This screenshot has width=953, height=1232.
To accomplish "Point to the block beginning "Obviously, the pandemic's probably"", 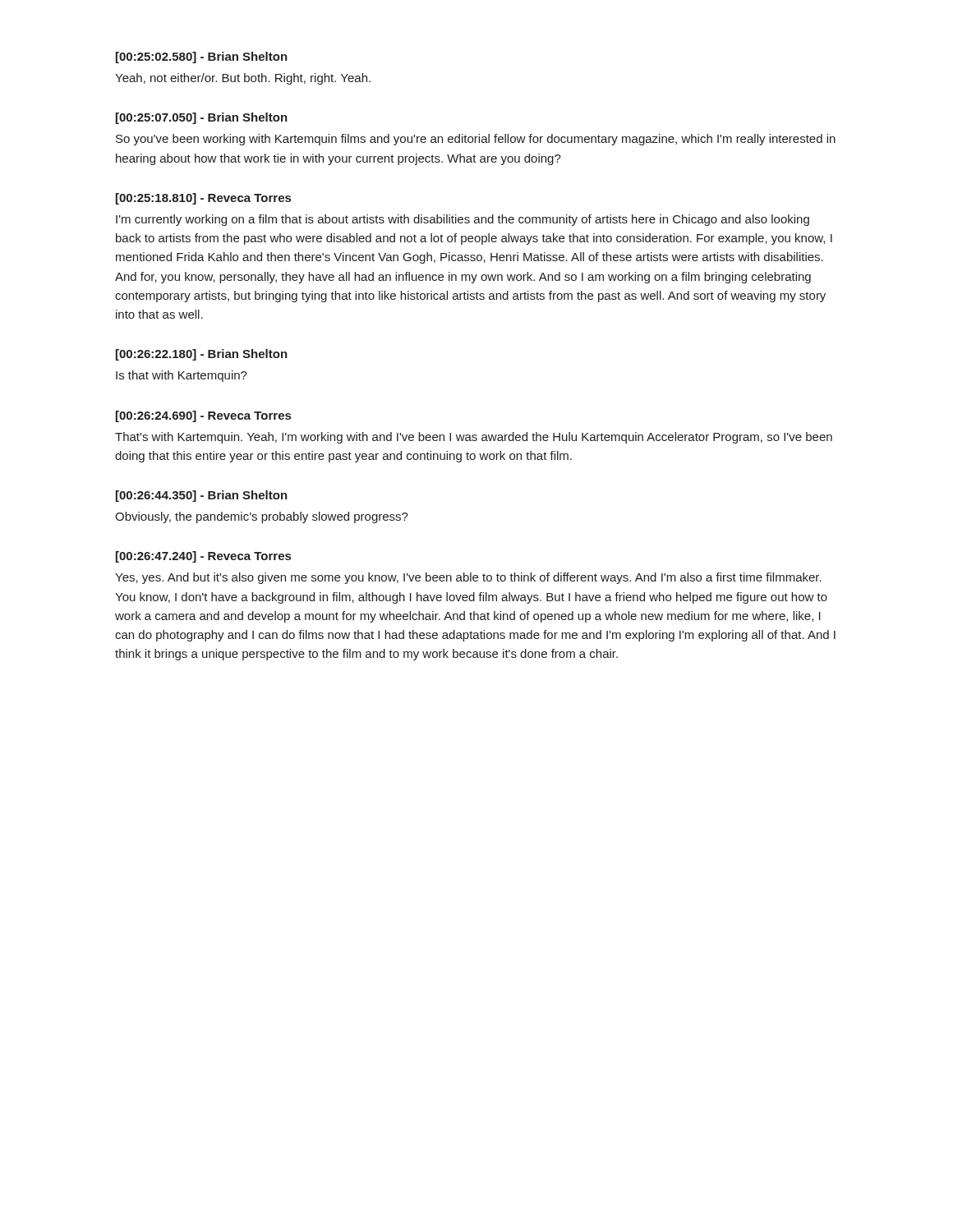I will (x=262, y=516).
